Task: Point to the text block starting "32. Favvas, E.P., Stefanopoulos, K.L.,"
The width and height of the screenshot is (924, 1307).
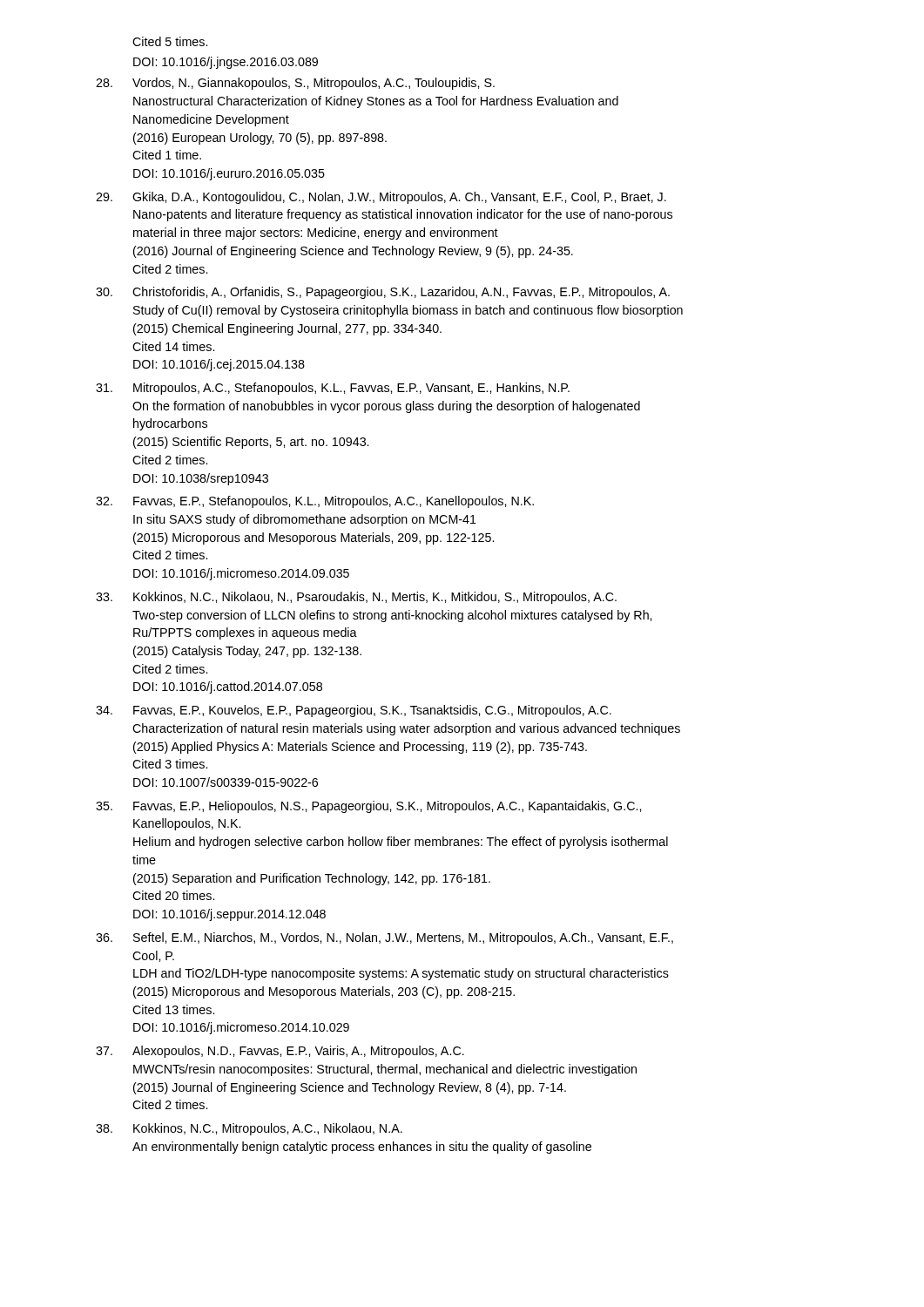Action: 484,538
